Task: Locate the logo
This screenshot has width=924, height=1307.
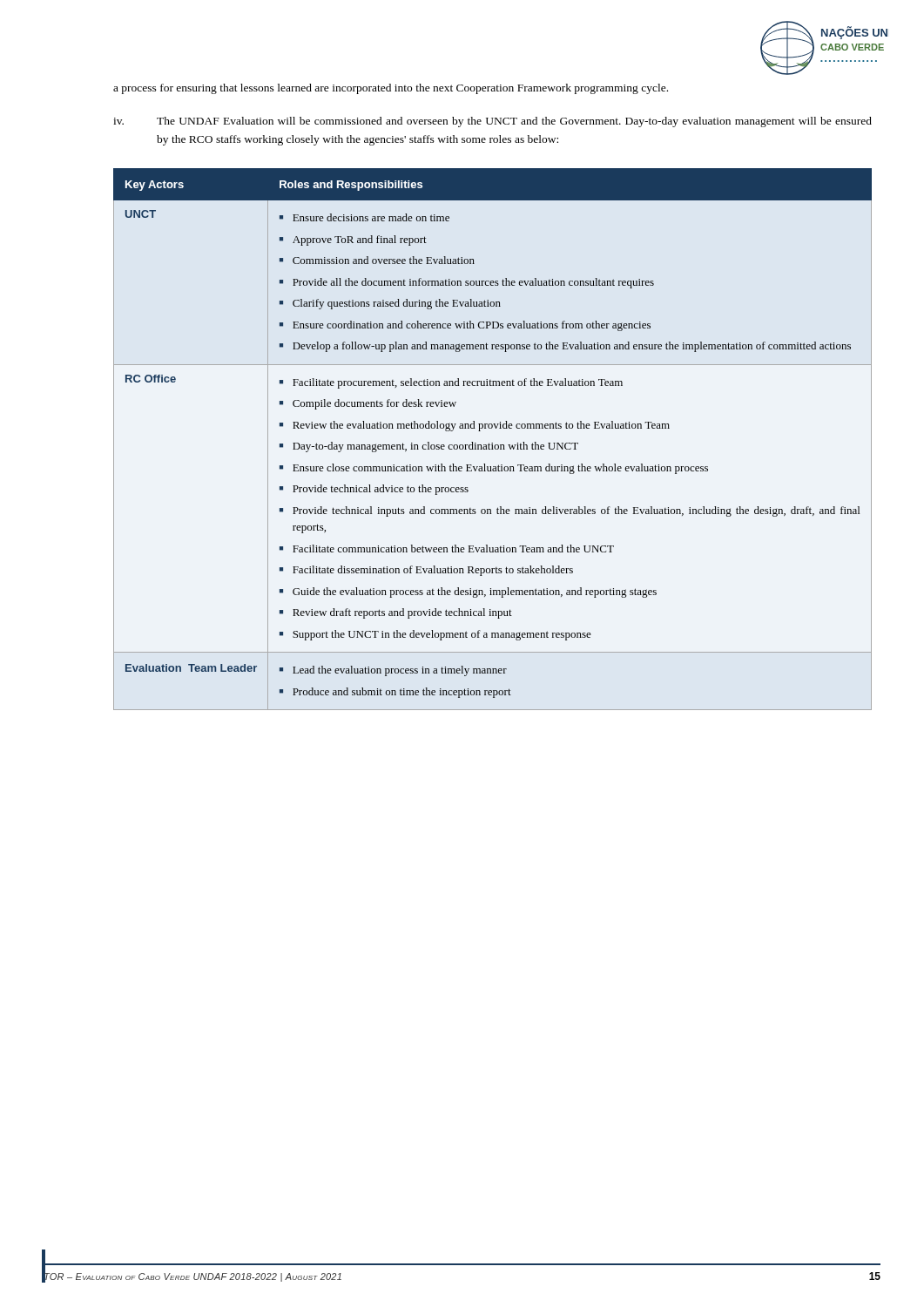Action: [x=819, y=52]
